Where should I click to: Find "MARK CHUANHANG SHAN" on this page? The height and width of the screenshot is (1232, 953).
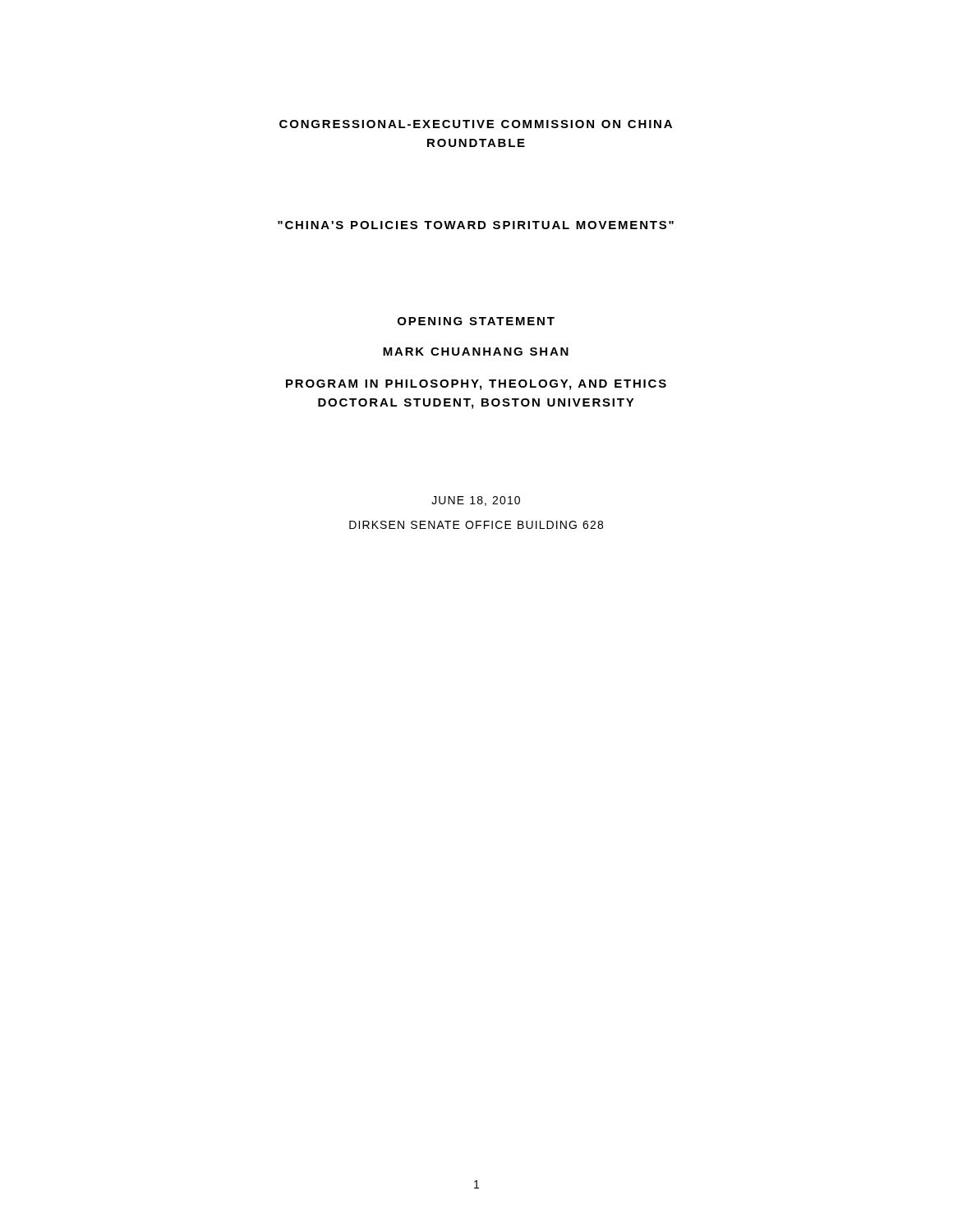point(476,351)
